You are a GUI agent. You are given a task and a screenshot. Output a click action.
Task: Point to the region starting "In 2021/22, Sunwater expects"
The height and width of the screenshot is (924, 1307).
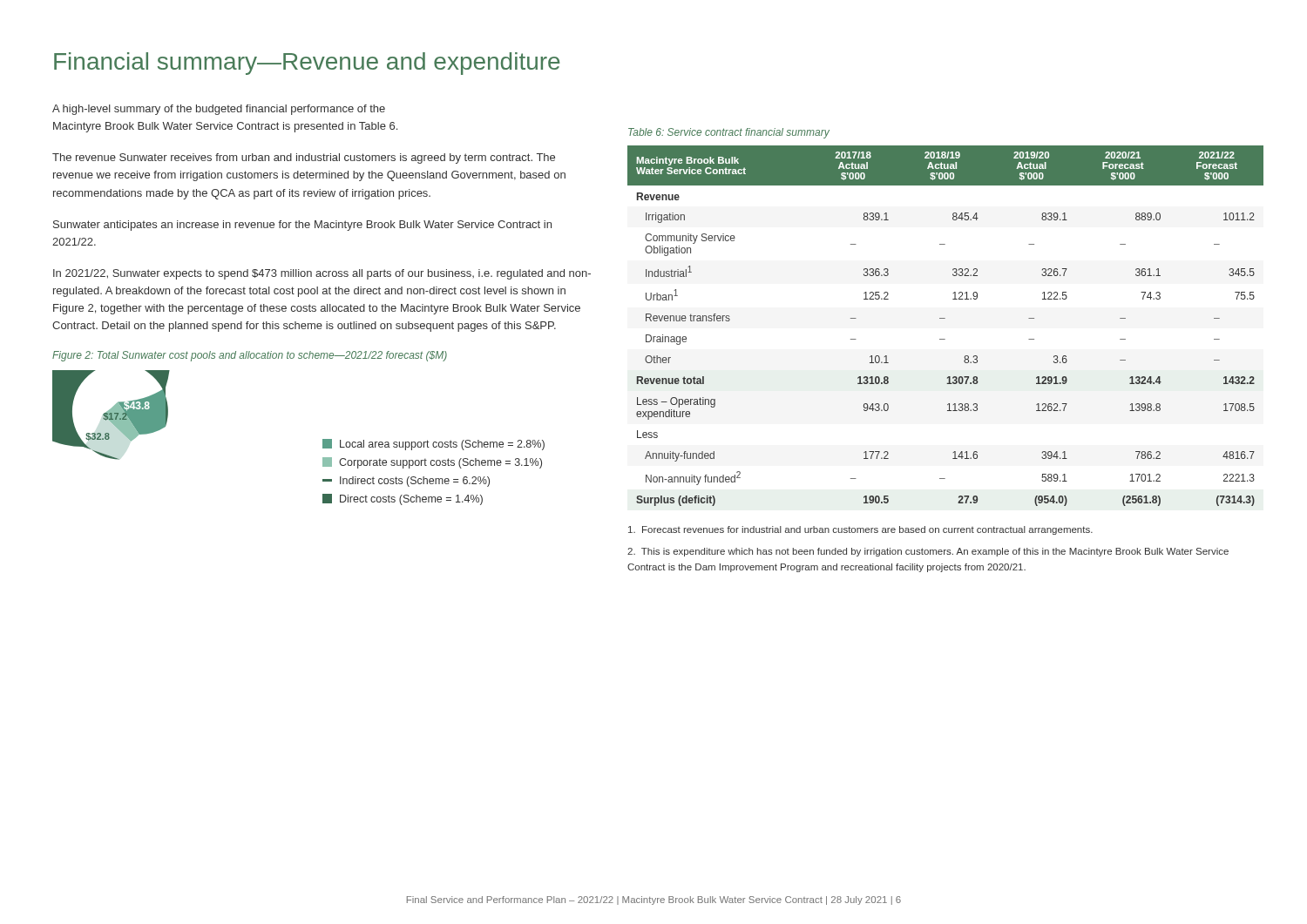pos(322,299)
